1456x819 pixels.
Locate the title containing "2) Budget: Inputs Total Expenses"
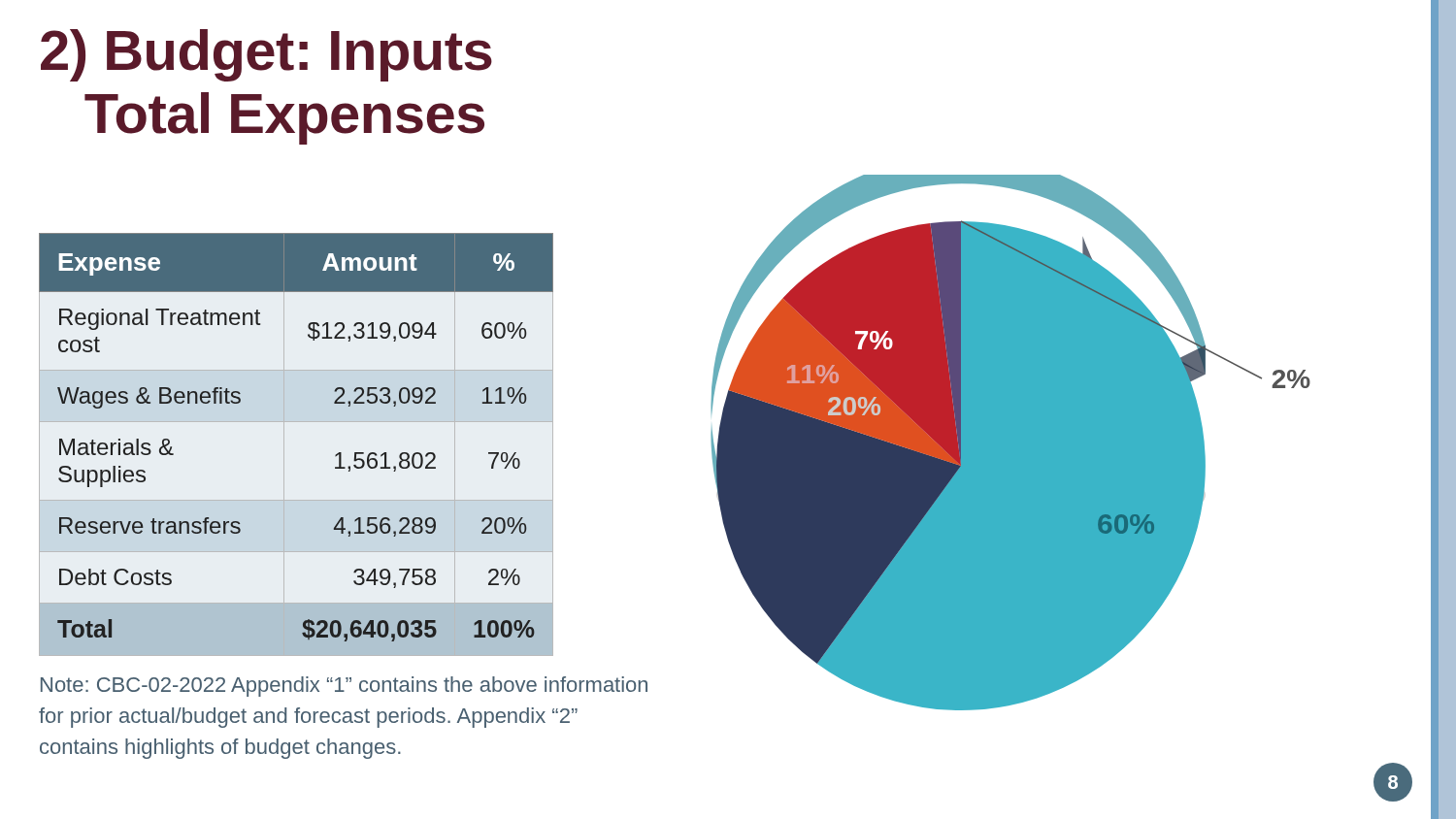tap(282, 82)
